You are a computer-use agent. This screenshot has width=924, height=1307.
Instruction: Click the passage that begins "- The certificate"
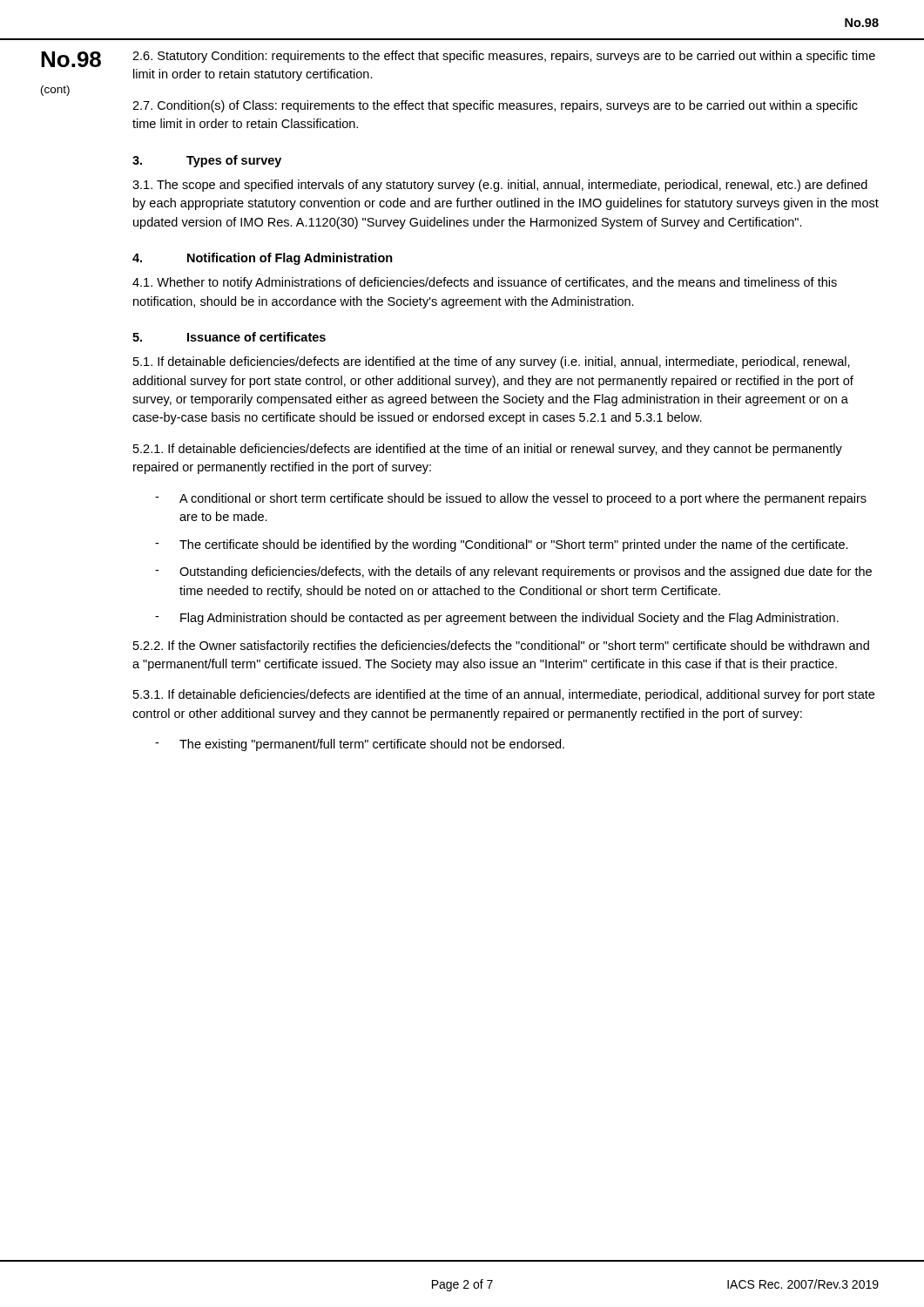click(x=513, y=545)
